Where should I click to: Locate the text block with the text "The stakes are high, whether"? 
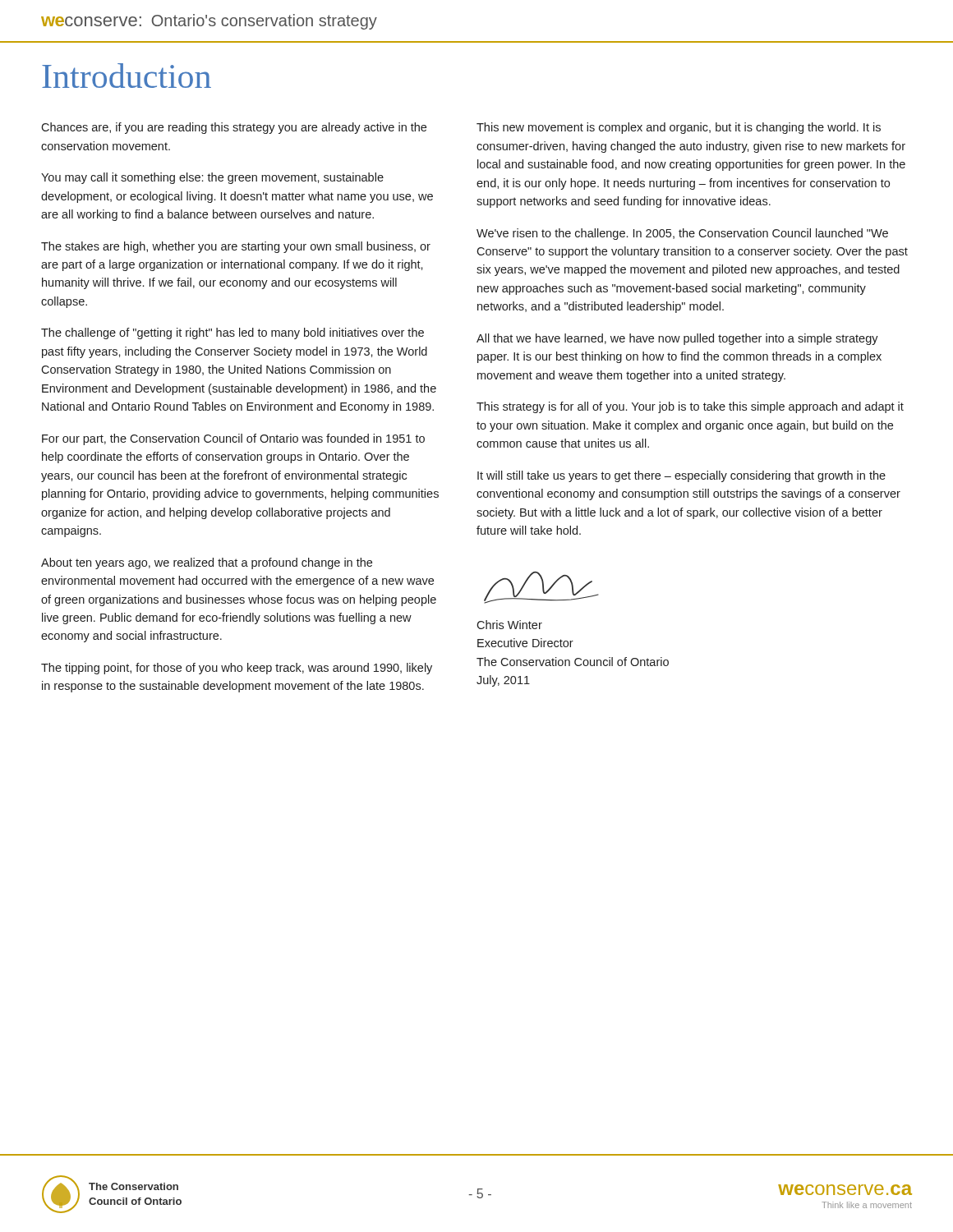pos(242,274)
